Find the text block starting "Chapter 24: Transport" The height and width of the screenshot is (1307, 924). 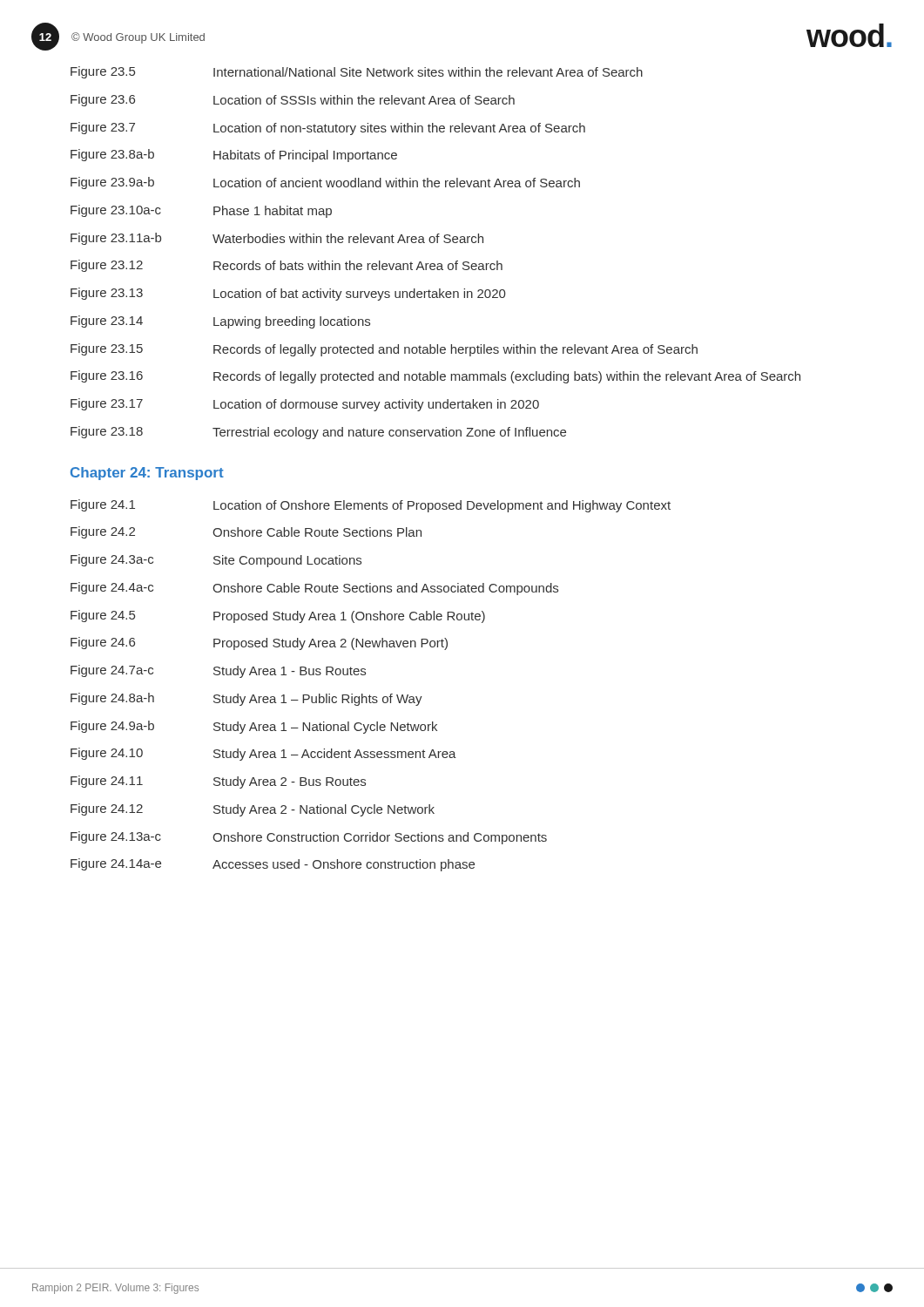coord(147,472)
